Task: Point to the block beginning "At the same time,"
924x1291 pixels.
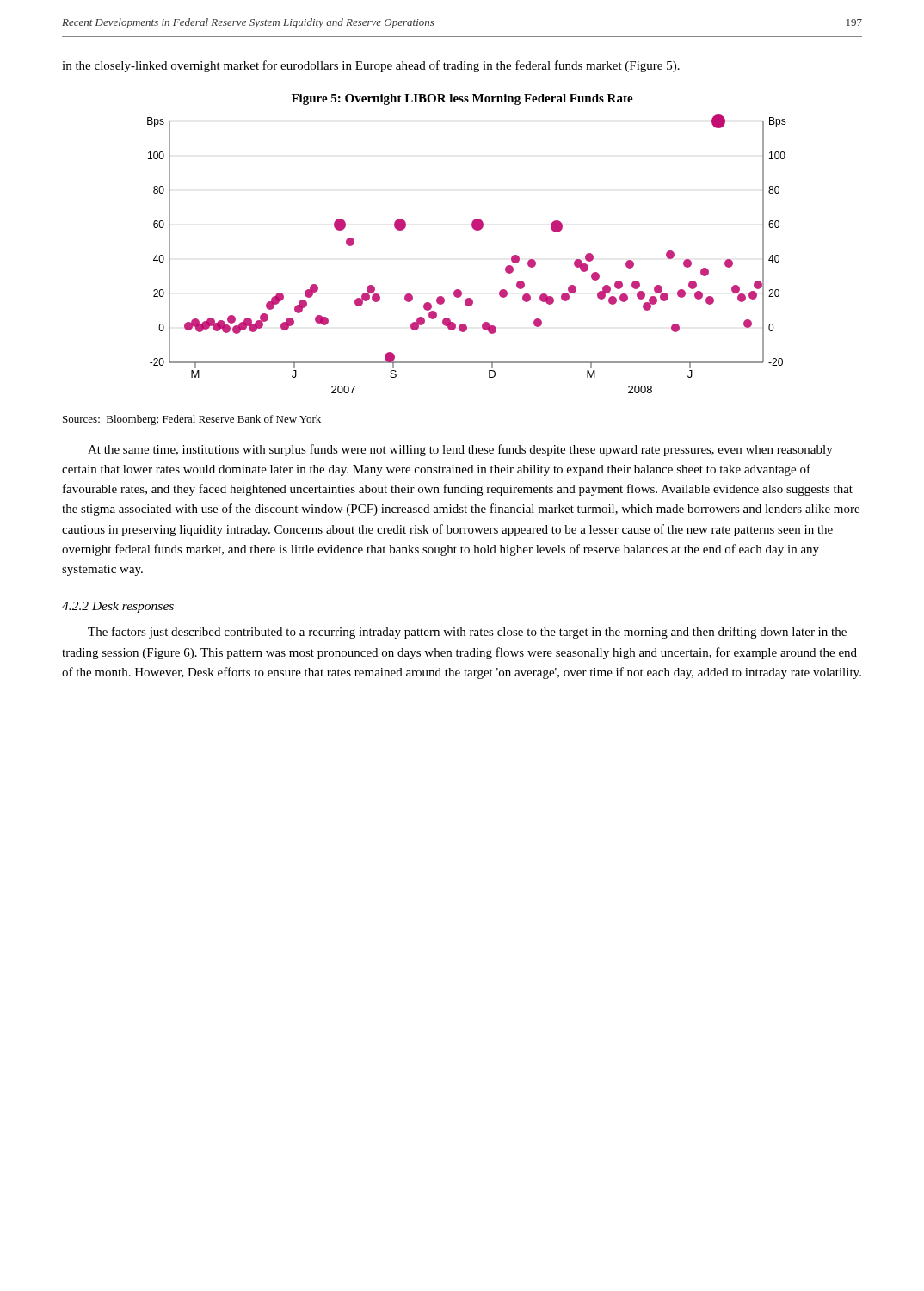Action: tap(461, 509)
